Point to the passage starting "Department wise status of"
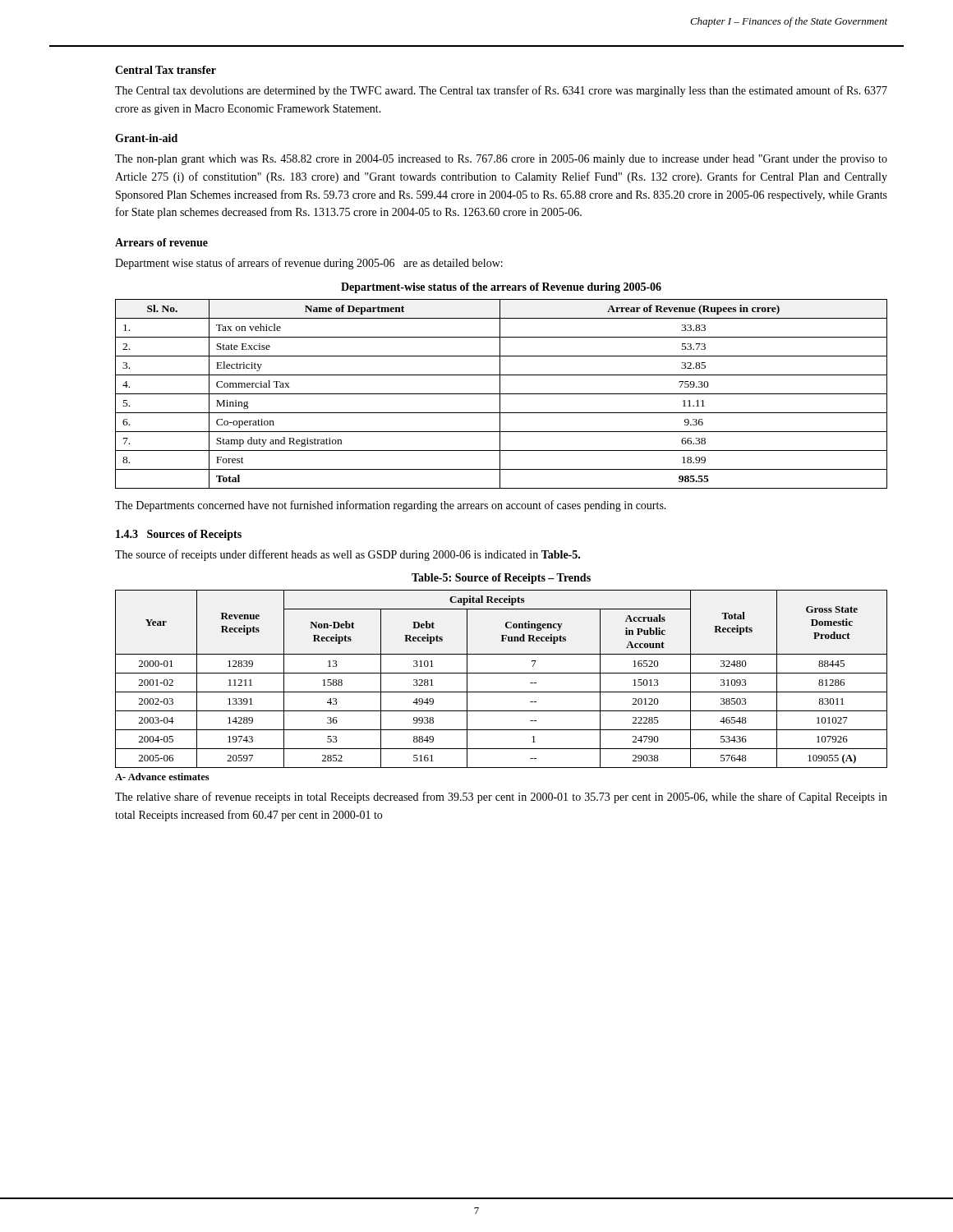The image size is (953, 1232). click(309, 263)
